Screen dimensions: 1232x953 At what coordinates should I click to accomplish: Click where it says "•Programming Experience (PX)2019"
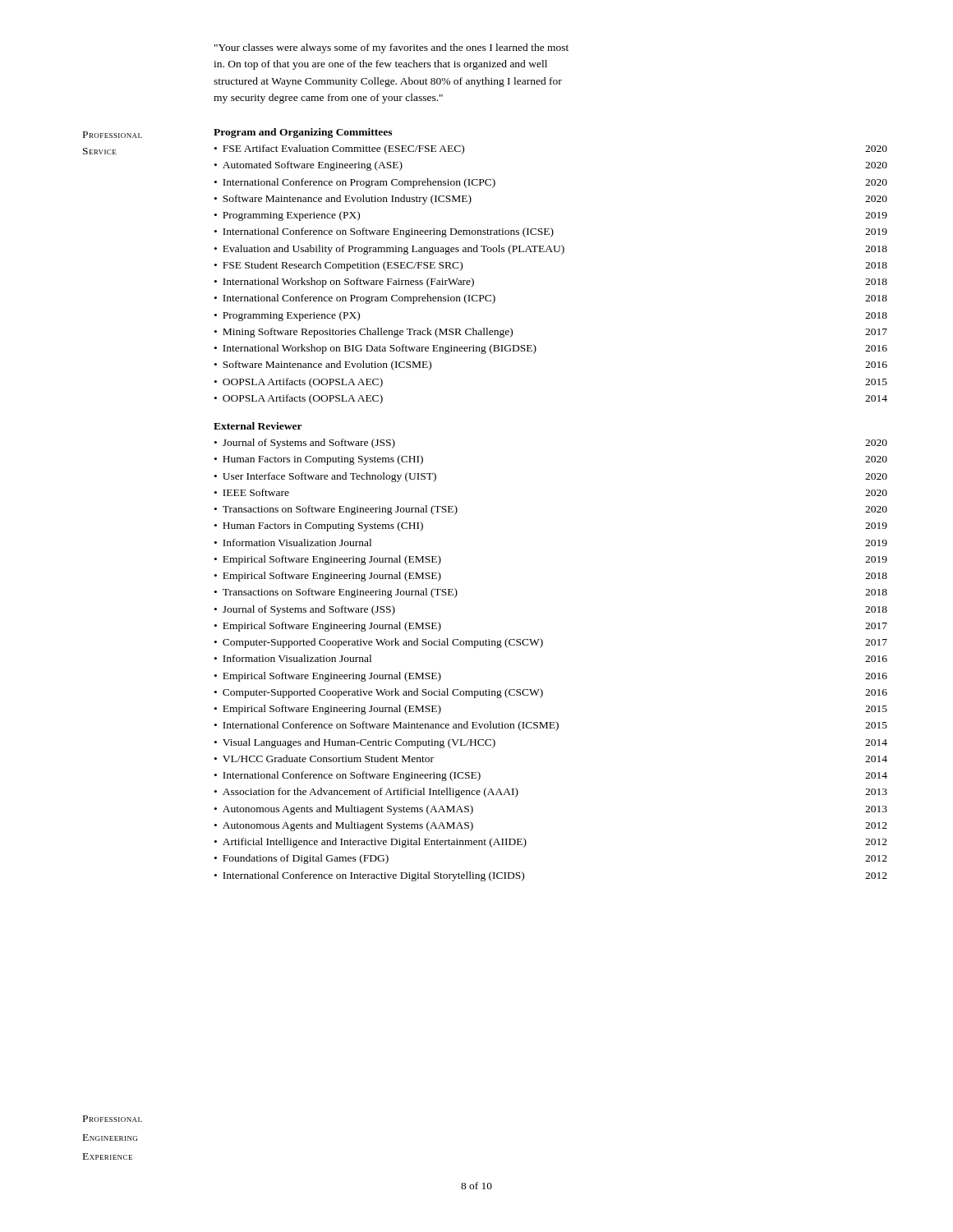click(290, 216)
